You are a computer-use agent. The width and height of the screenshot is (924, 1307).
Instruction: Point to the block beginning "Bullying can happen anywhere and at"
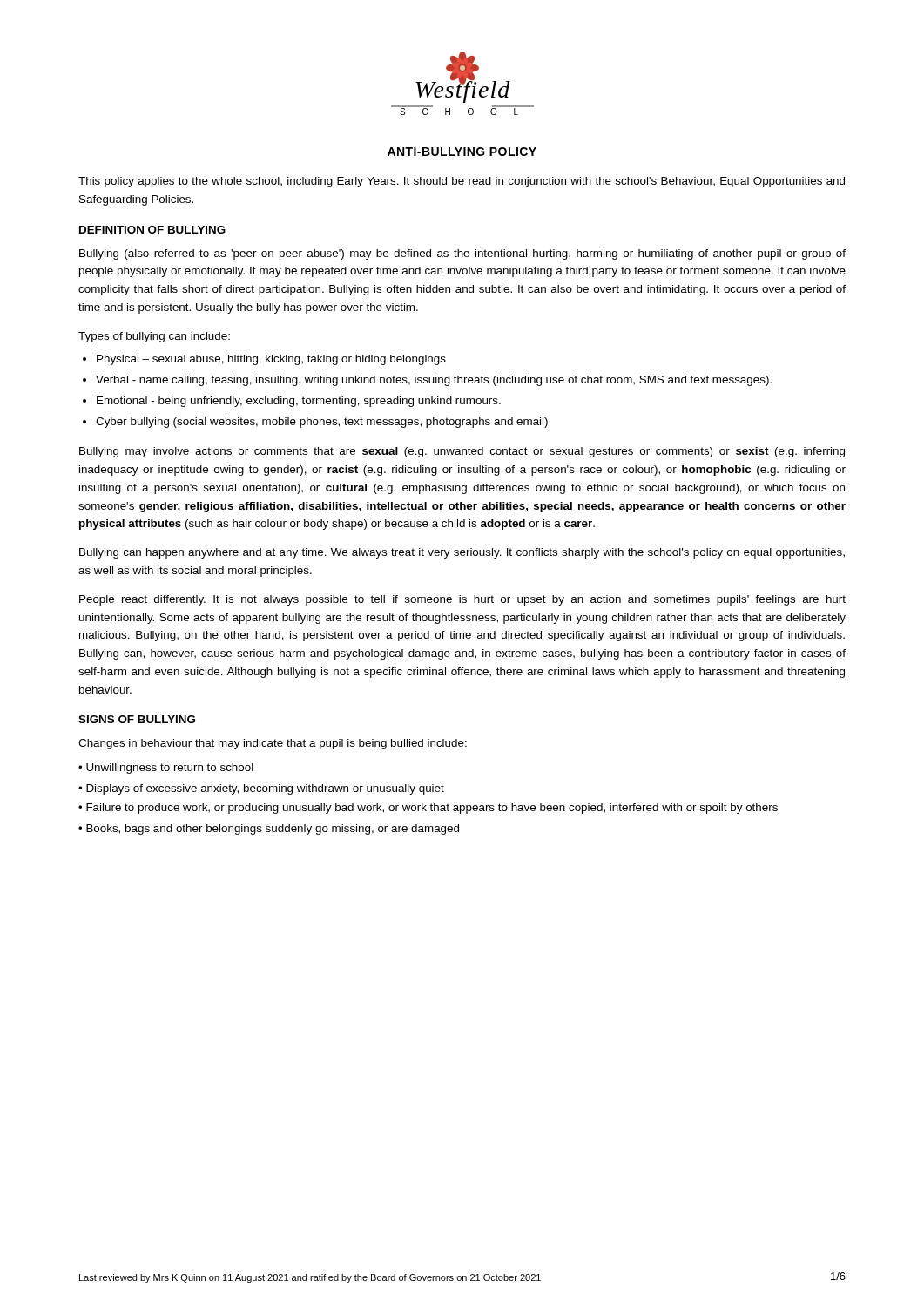(x=462, y=561)
